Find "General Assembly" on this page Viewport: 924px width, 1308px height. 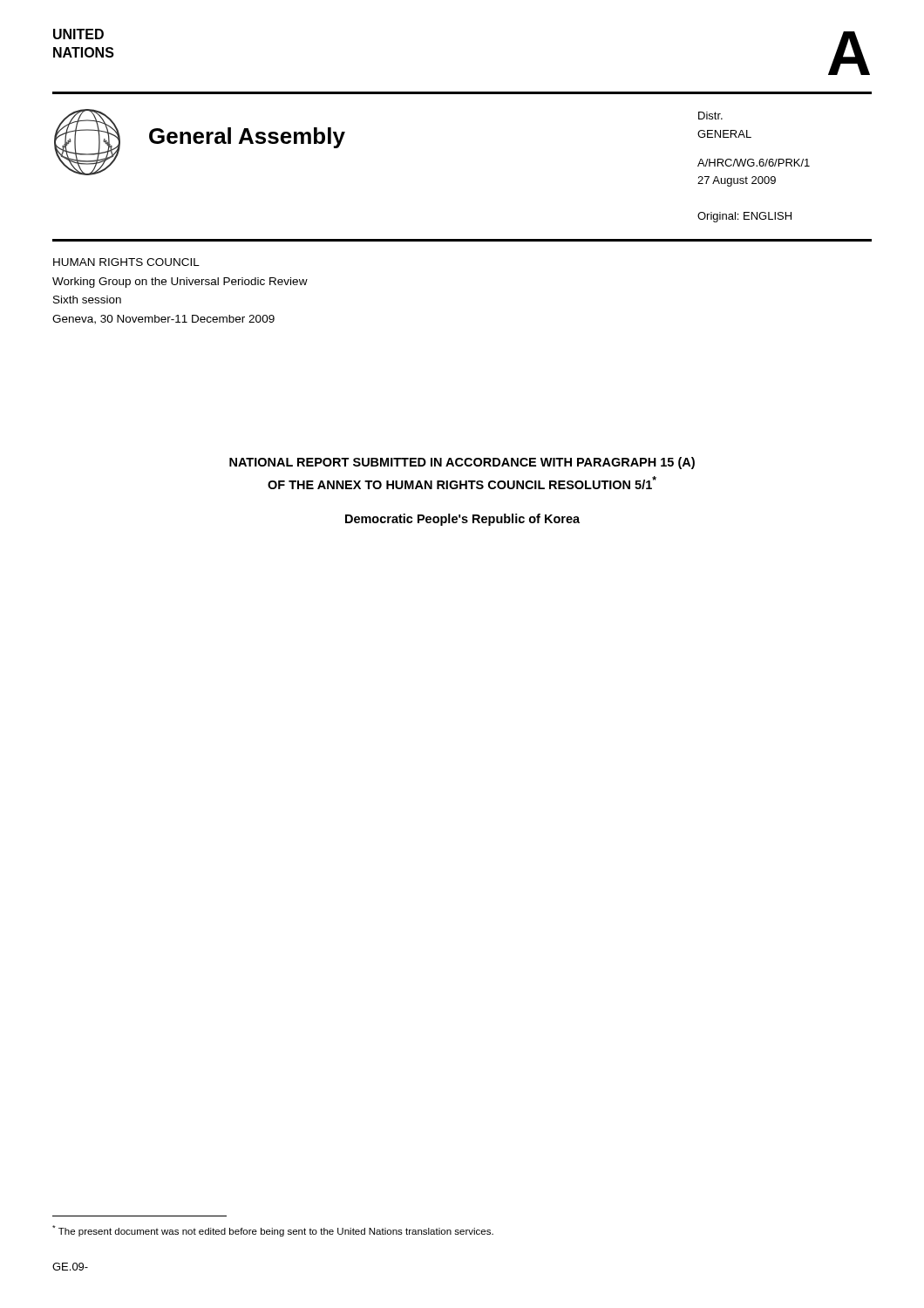(247, 136)
